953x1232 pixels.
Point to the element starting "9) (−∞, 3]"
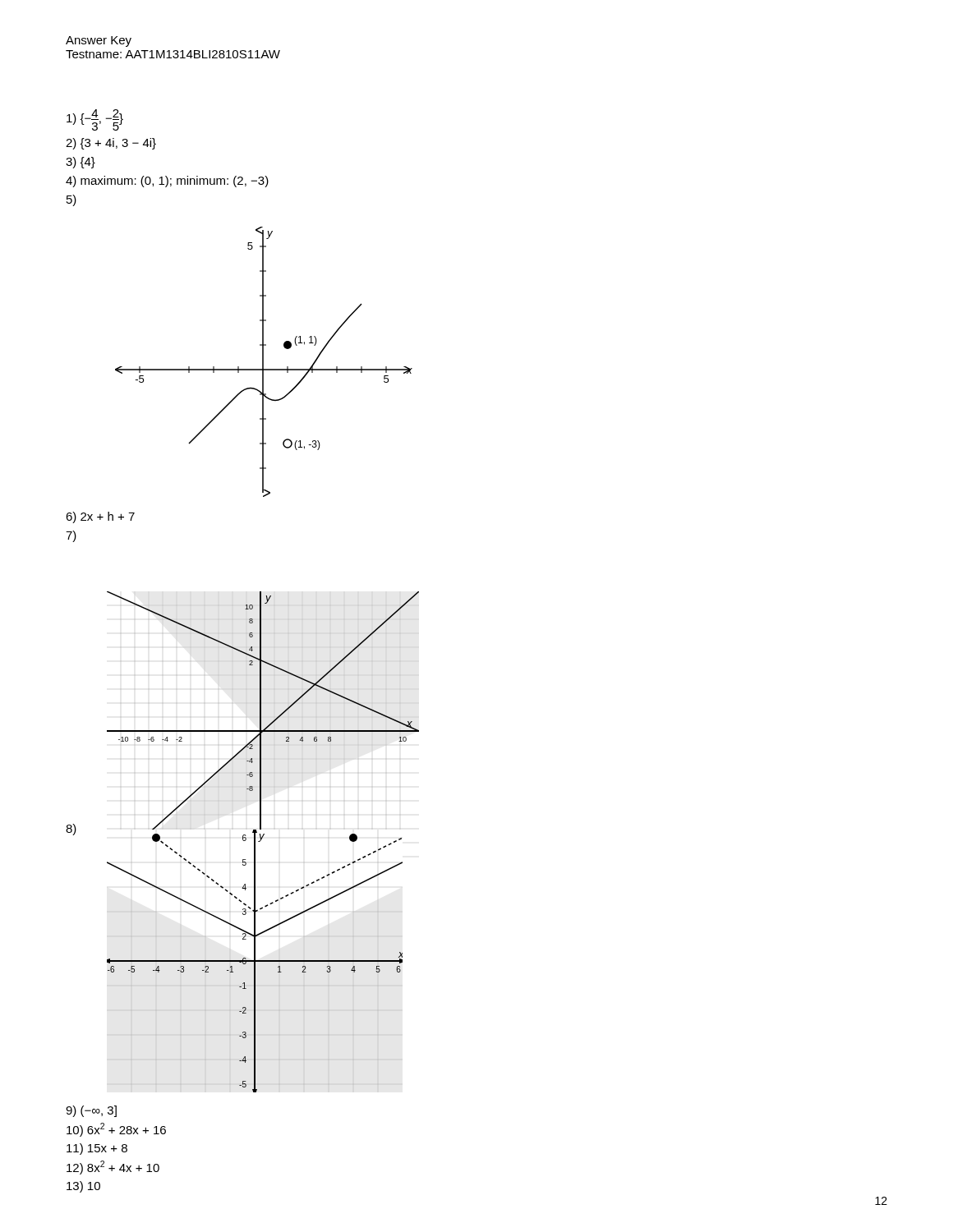click(x=92, y=1110)
